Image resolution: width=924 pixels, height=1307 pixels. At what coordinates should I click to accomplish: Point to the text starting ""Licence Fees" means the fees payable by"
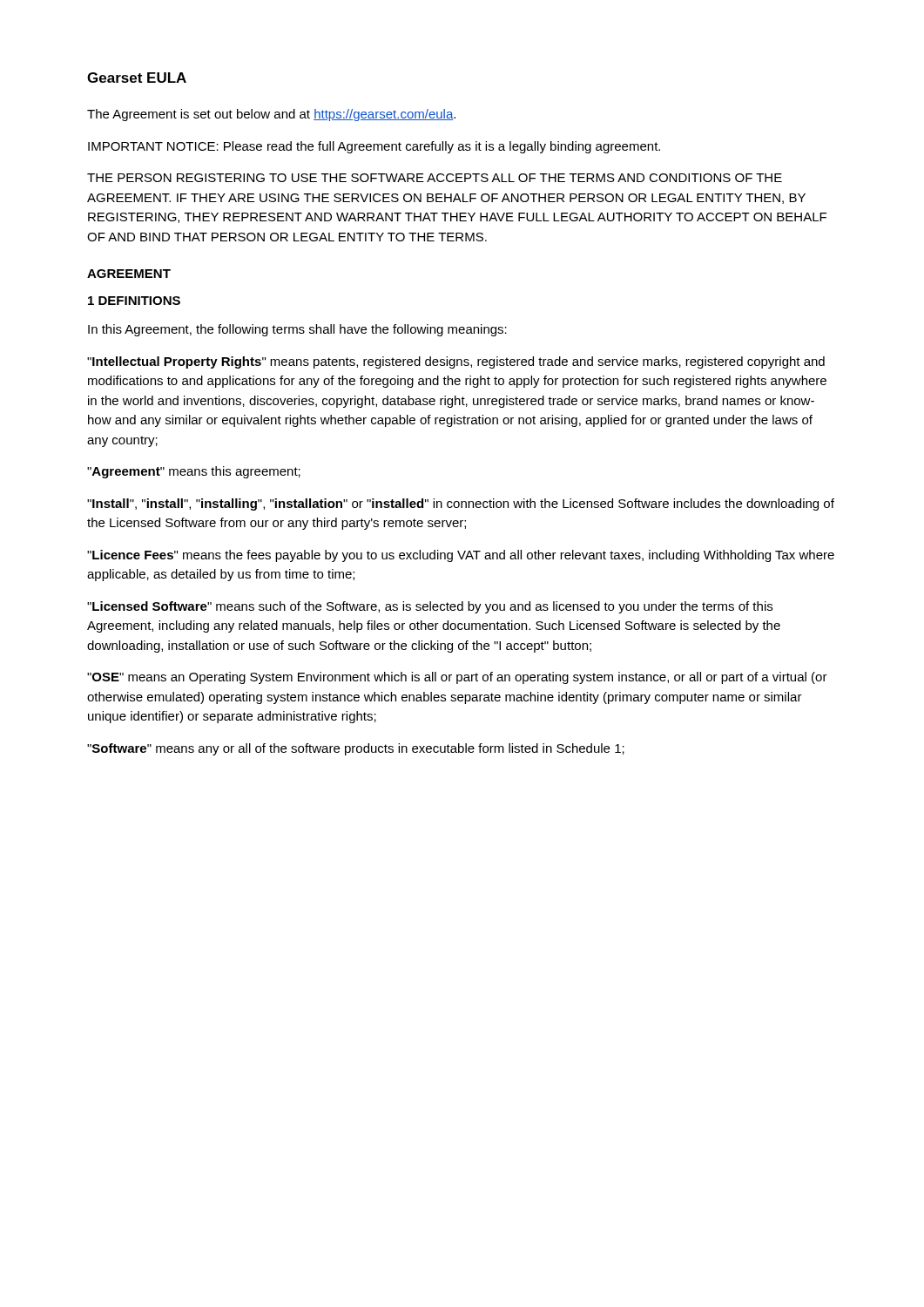[461, 564]
